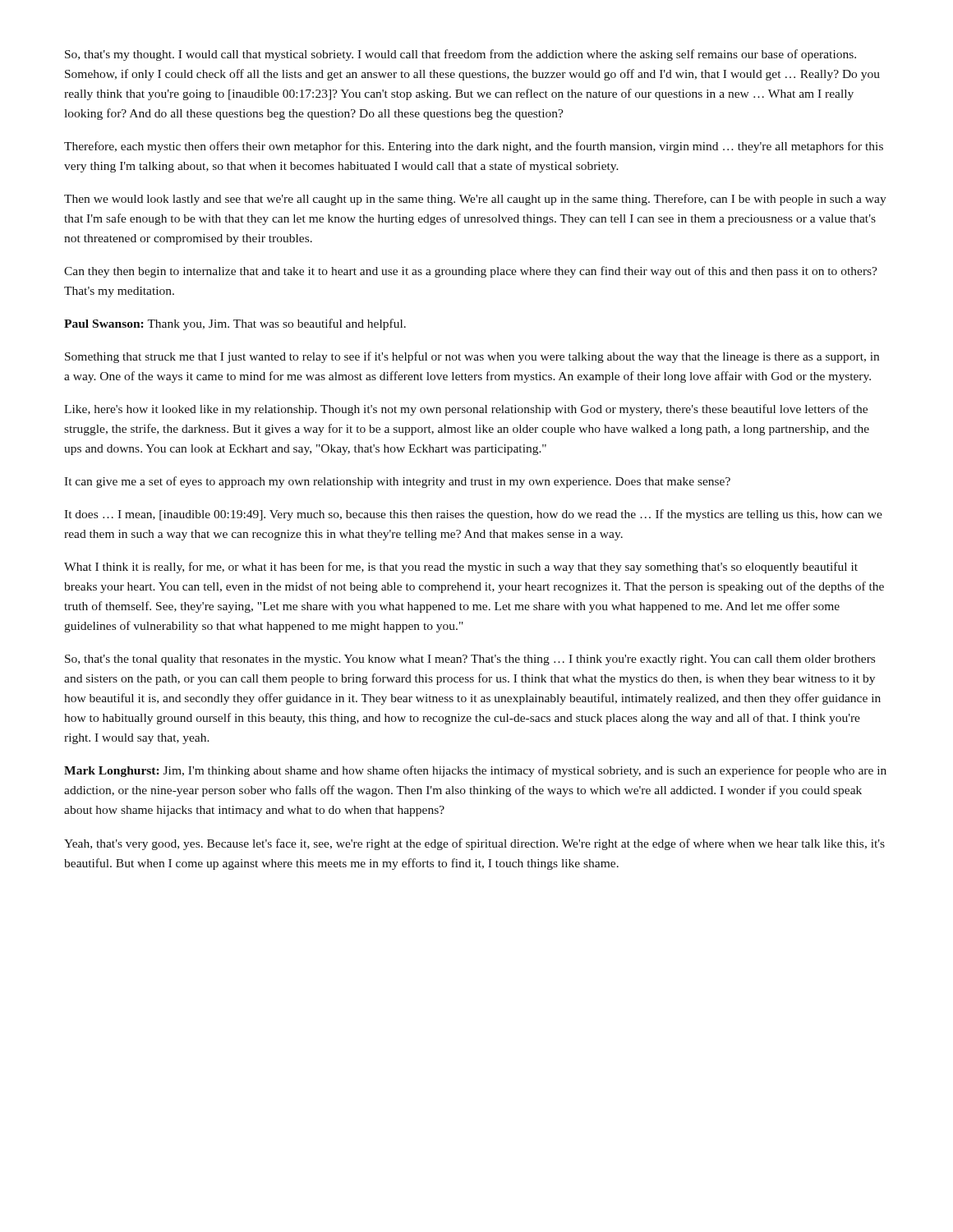Select the text block starting "It does … I mean,"
The image size is (953, 1232).
pyautogui.click(x=473, y=524)
